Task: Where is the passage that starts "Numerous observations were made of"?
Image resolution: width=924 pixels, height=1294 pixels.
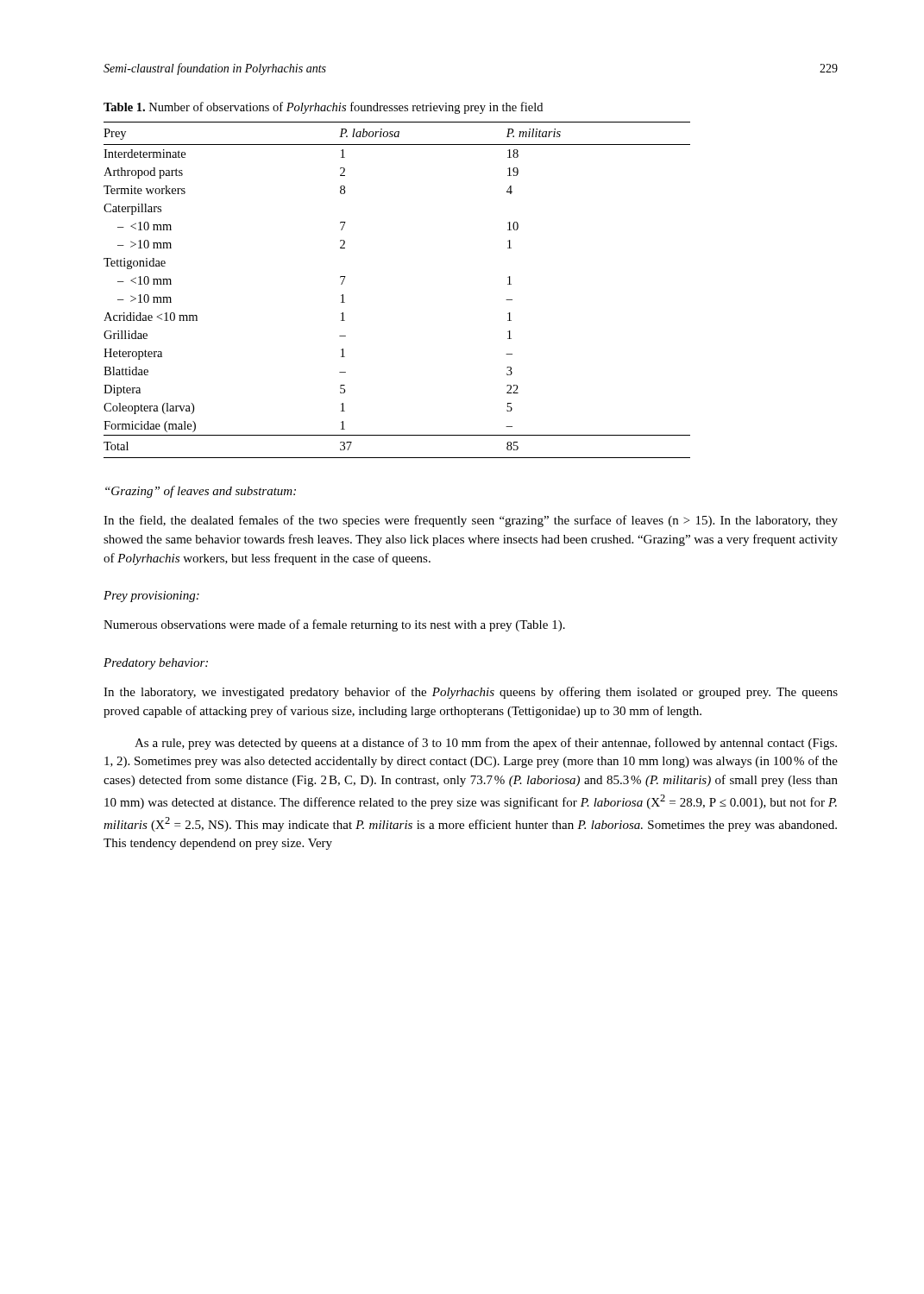Action: click(334, 625)
